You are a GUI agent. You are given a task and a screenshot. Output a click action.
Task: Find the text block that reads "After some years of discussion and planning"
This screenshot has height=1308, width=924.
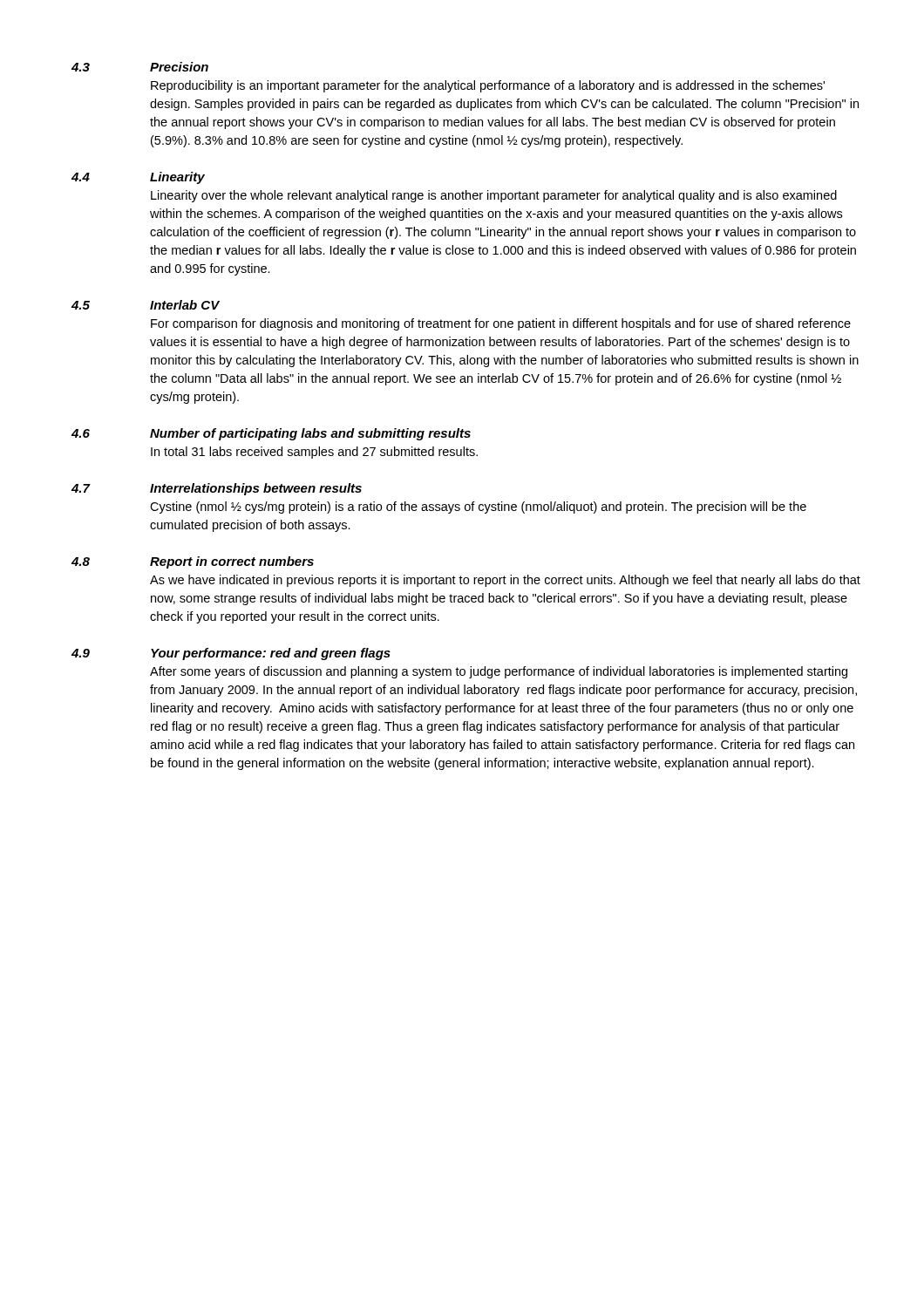click(504, 718)
